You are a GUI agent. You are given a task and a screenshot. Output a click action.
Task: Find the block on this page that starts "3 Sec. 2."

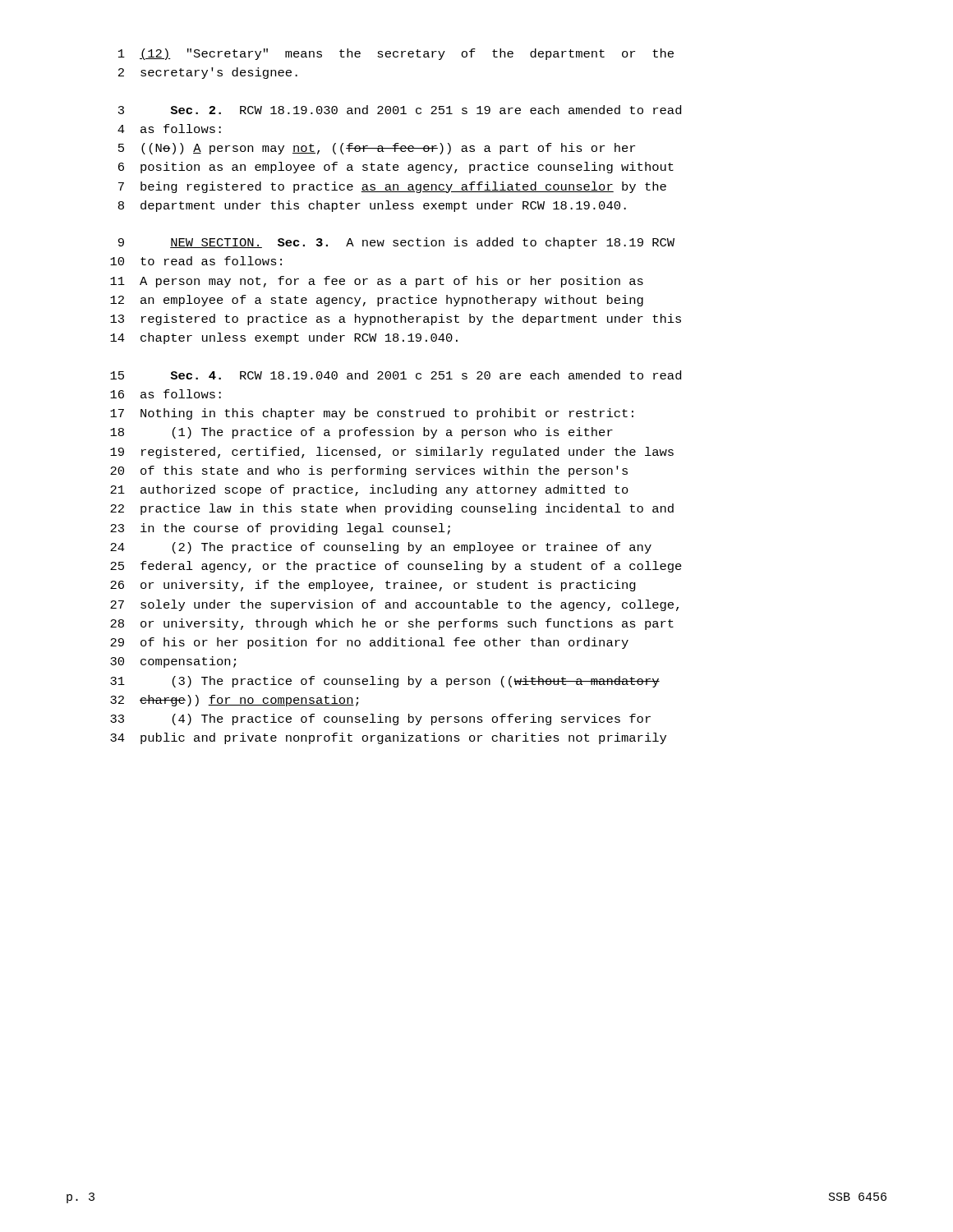[x=485, y=120]
